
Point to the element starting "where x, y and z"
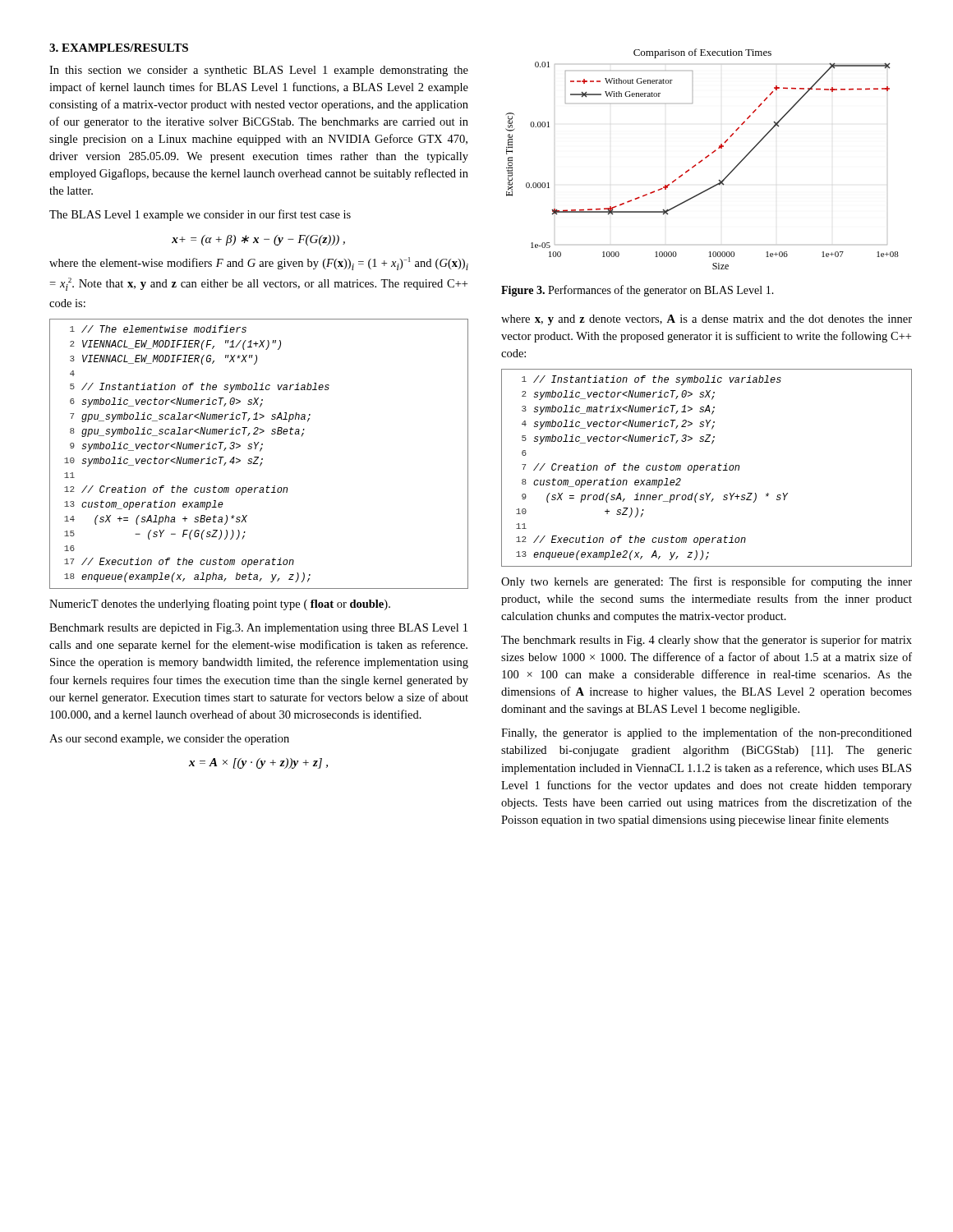707,337
